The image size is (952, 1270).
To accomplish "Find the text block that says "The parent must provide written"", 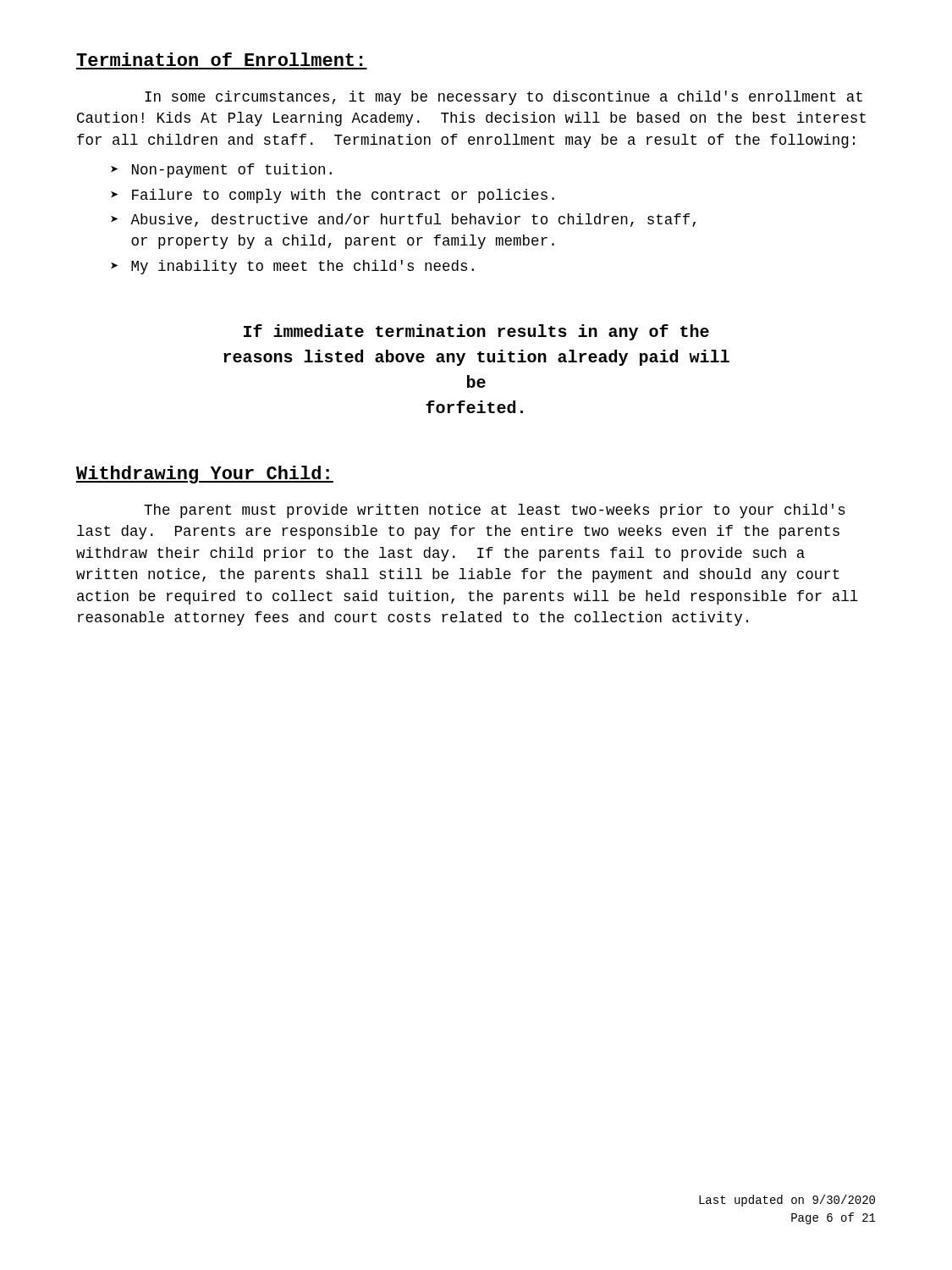I will (467, 564).
